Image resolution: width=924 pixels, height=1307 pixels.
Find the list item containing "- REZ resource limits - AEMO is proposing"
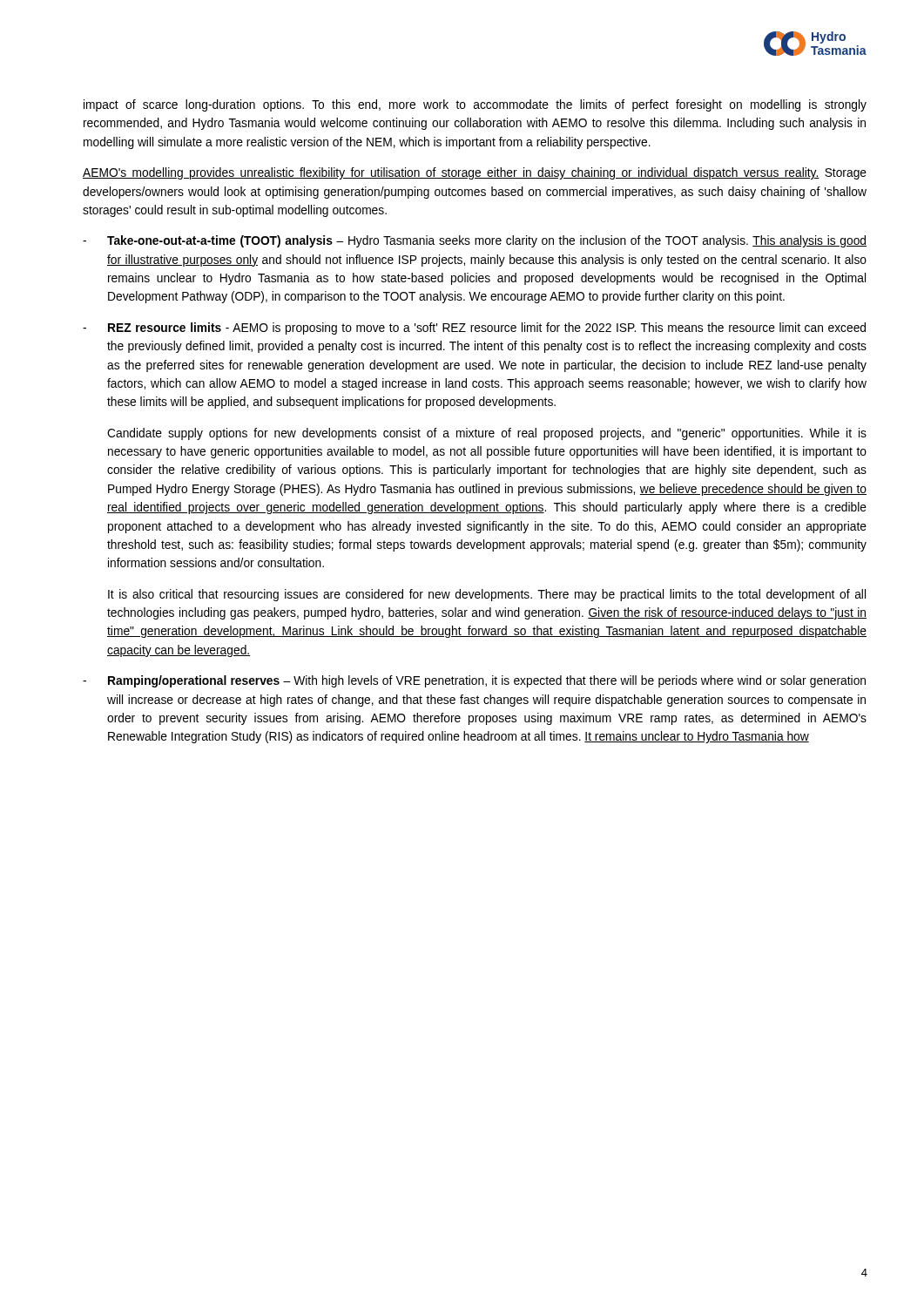click(x=475, y=365)
